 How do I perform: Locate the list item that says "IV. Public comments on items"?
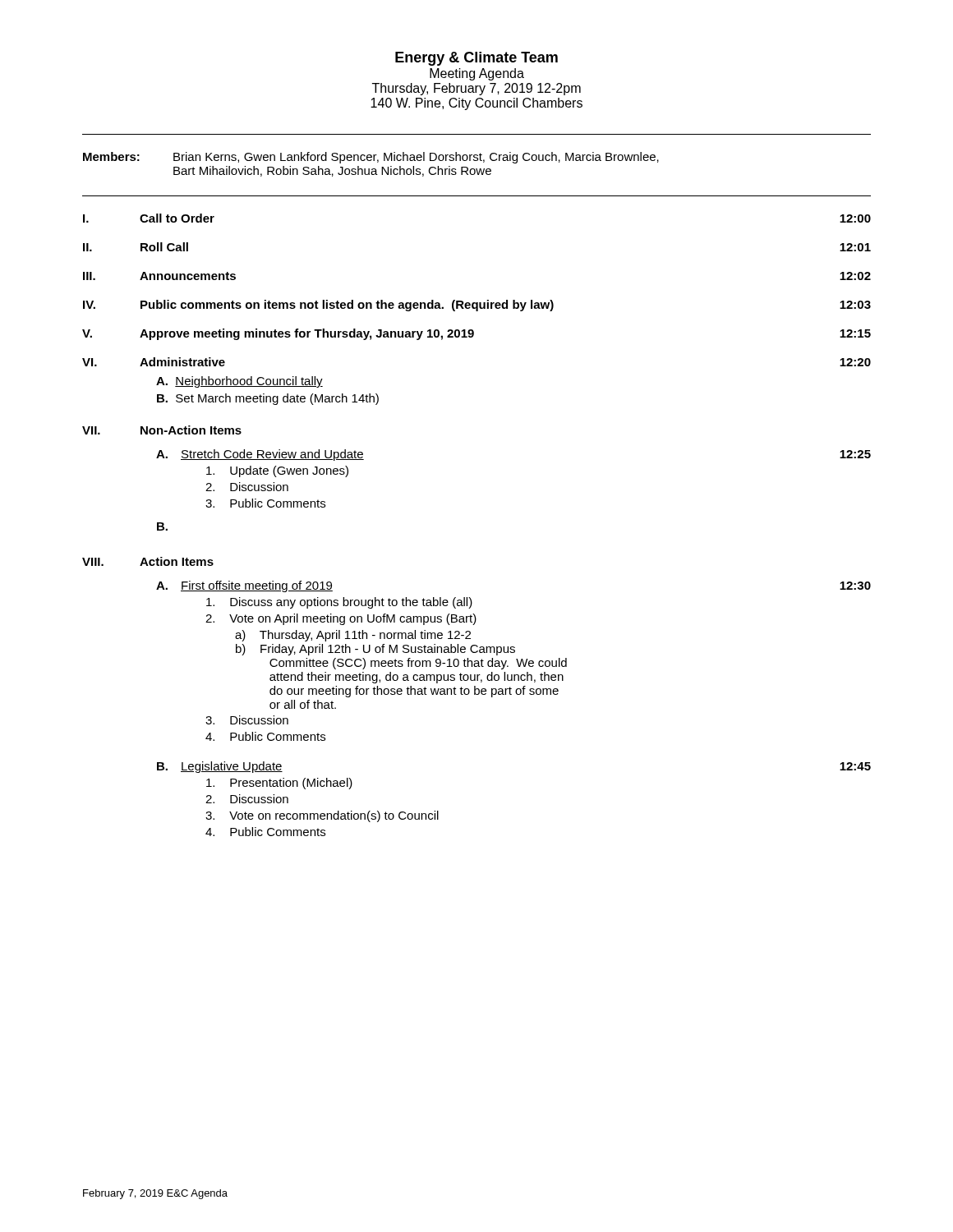[476, 304]
